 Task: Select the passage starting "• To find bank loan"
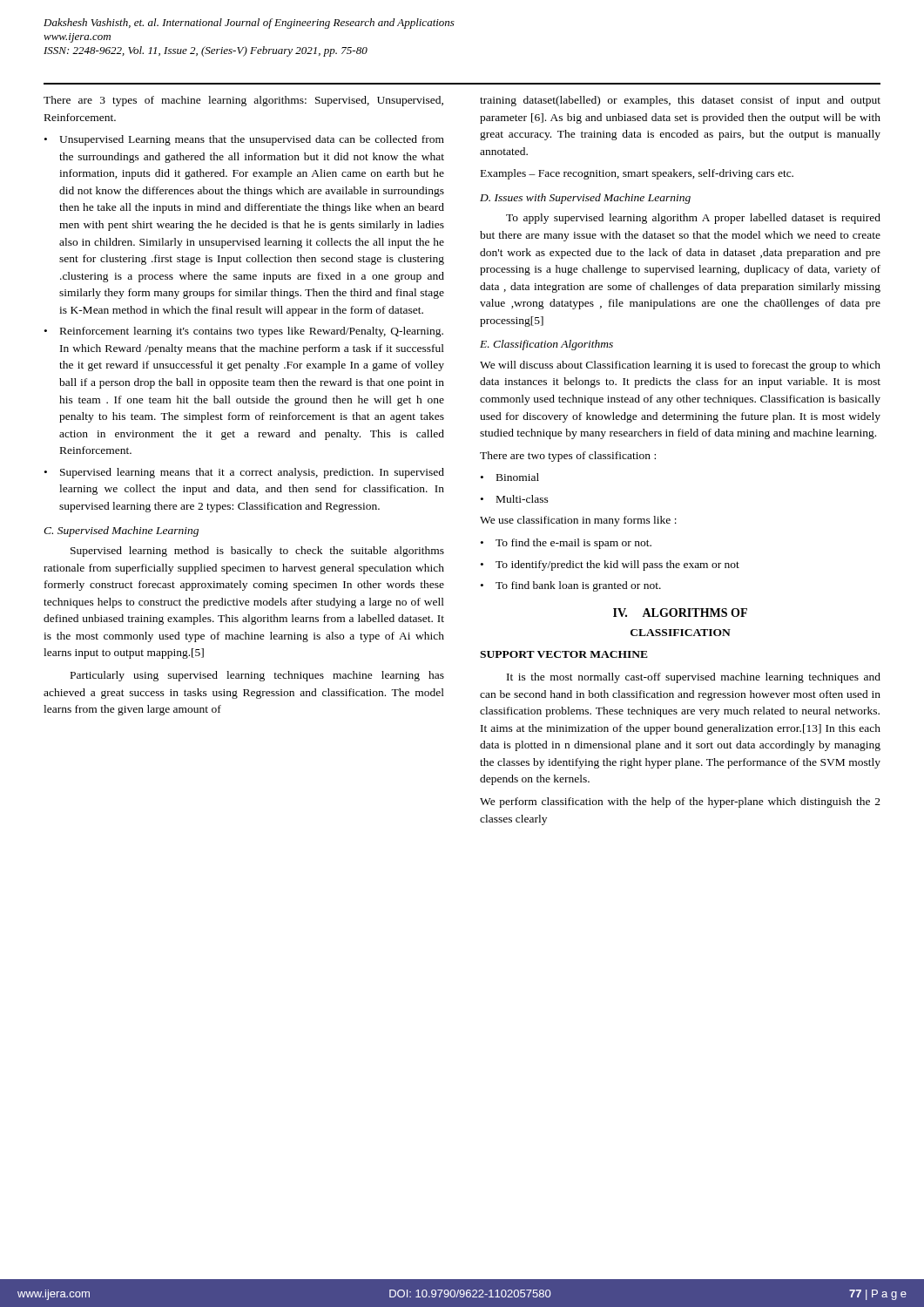[571, 586]
